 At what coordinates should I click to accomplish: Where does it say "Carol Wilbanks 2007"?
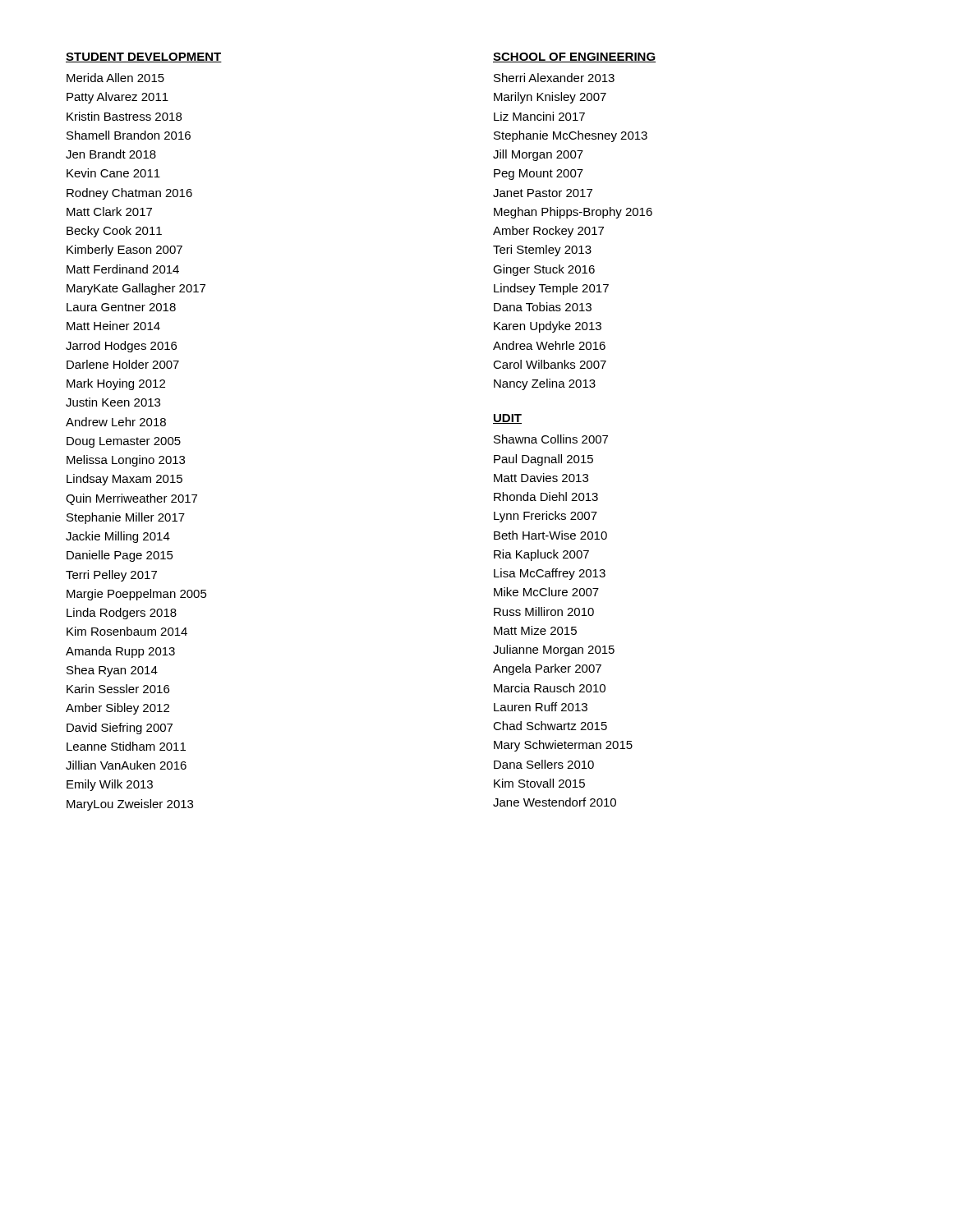pyautogui.click(x=550, y=364)
